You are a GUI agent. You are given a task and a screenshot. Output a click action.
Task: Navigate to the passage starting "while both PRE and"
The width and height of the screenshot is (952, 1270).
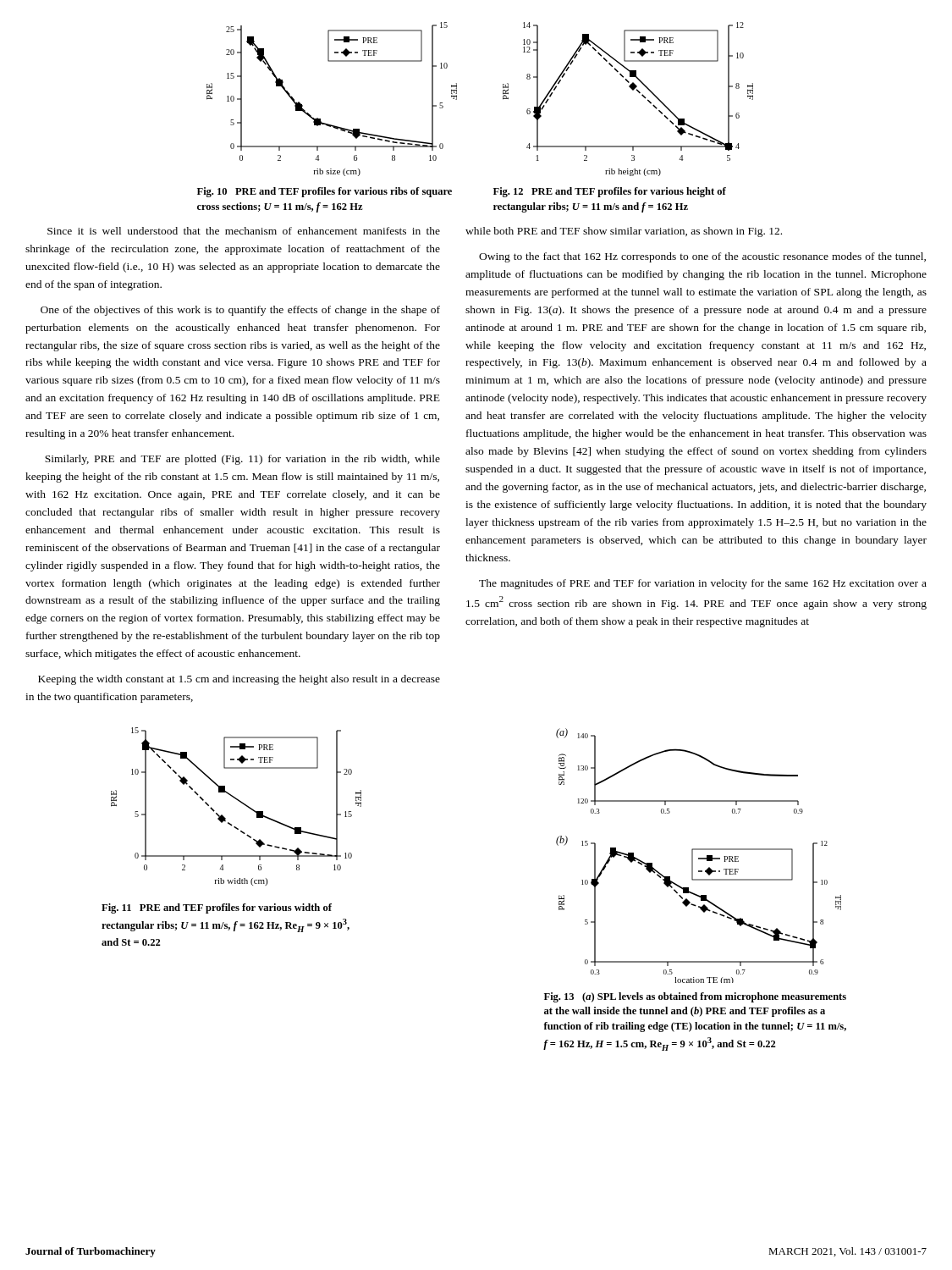(x=624, y=231)
